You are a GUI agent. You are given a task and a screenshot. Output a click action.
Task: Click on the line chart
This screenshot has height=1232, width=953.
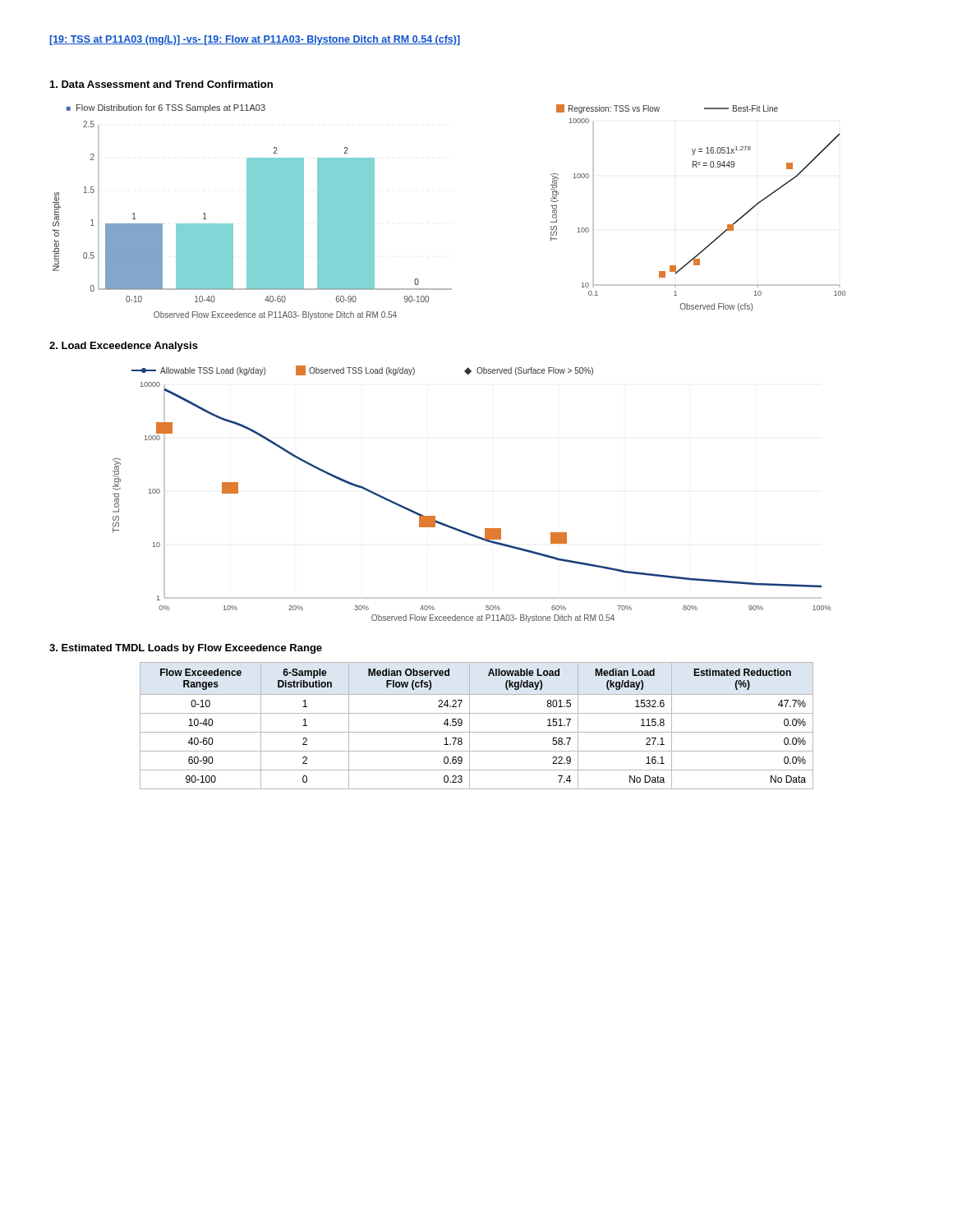(x=476, y=492)
